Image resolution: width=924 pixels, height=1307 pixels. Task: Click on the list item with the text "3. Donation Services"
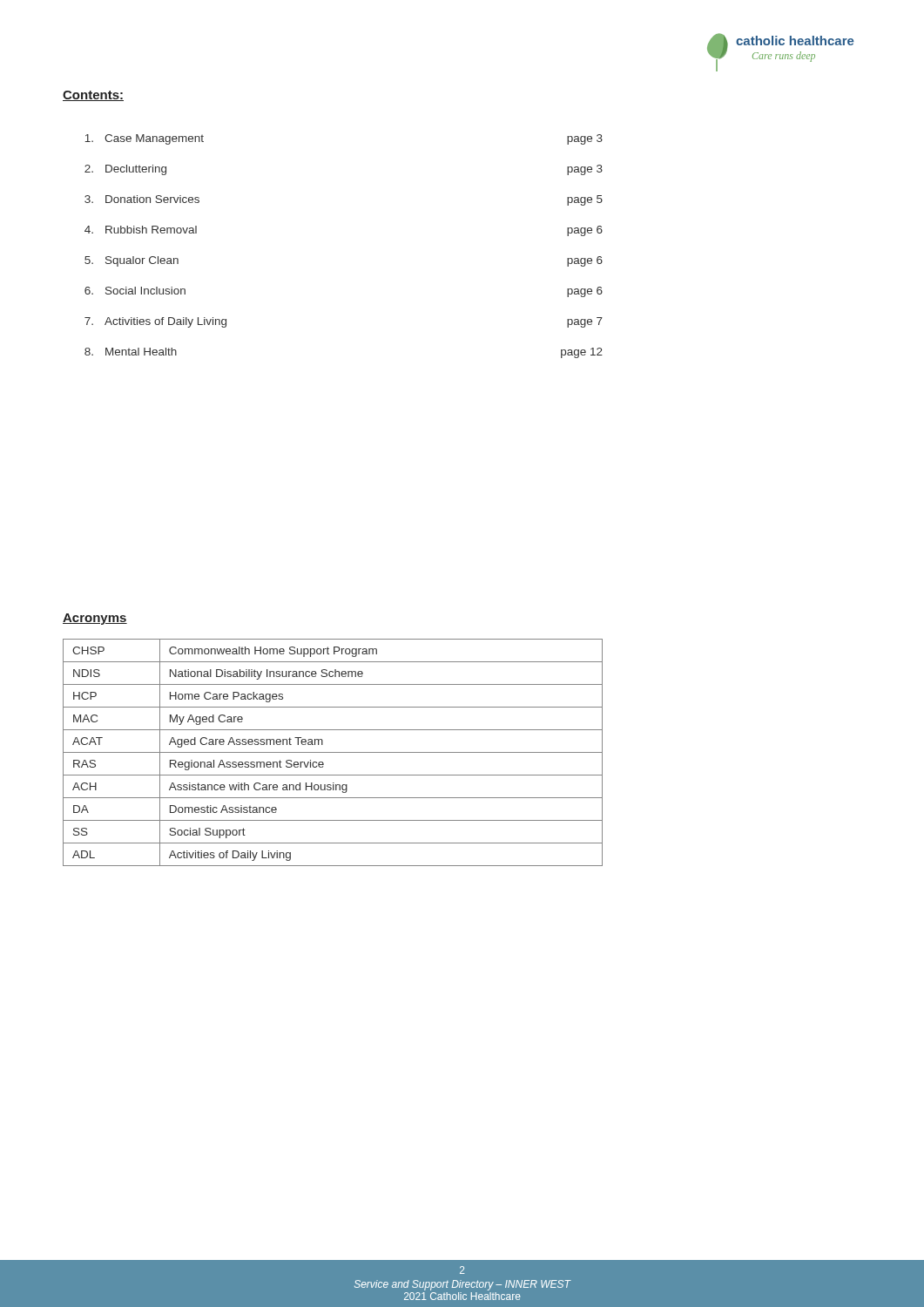pyautogui.click(x=147, y=200)
